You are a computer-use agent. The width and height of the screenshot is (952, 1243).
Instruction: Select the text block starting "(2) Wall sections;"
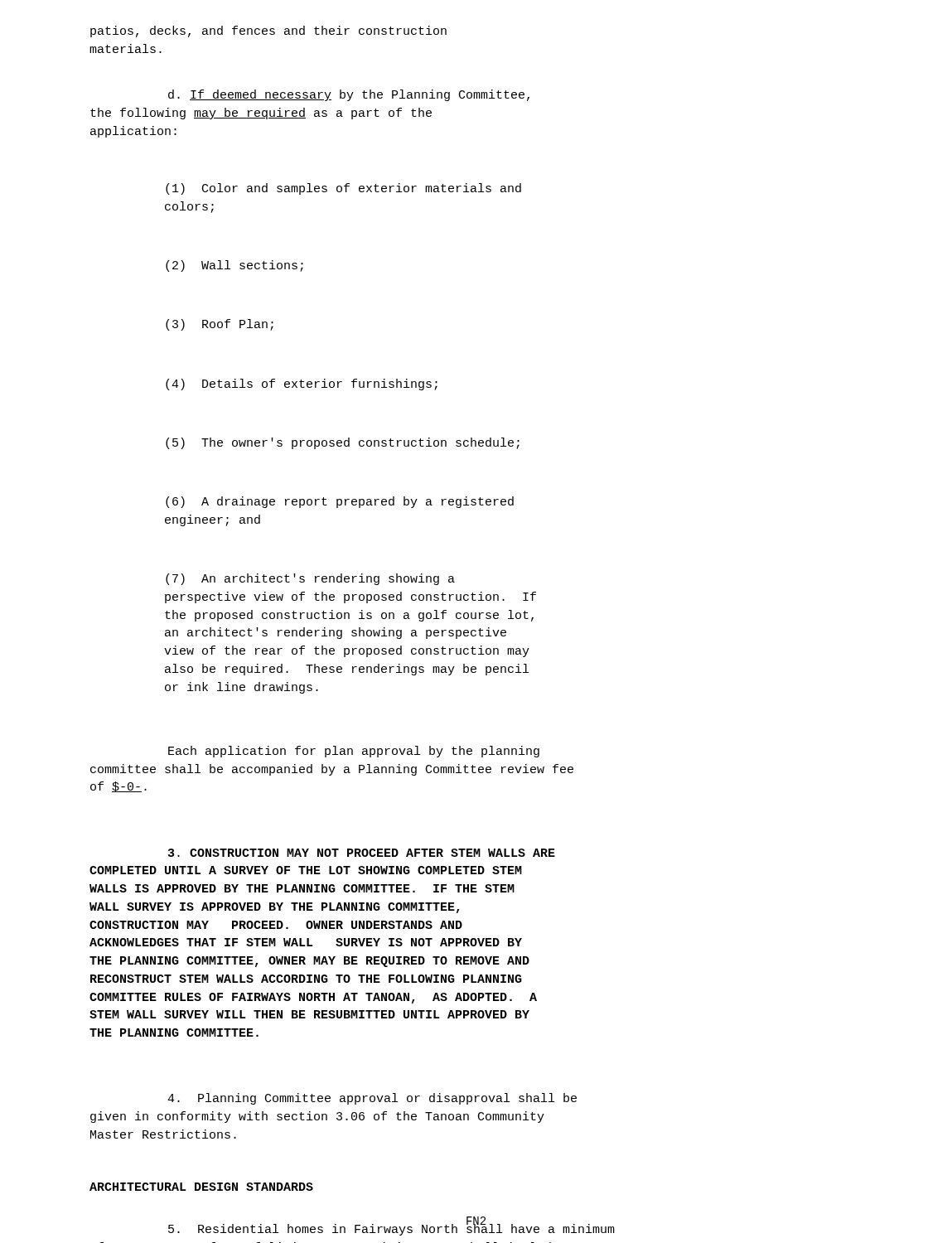click(x=235, y=275)
